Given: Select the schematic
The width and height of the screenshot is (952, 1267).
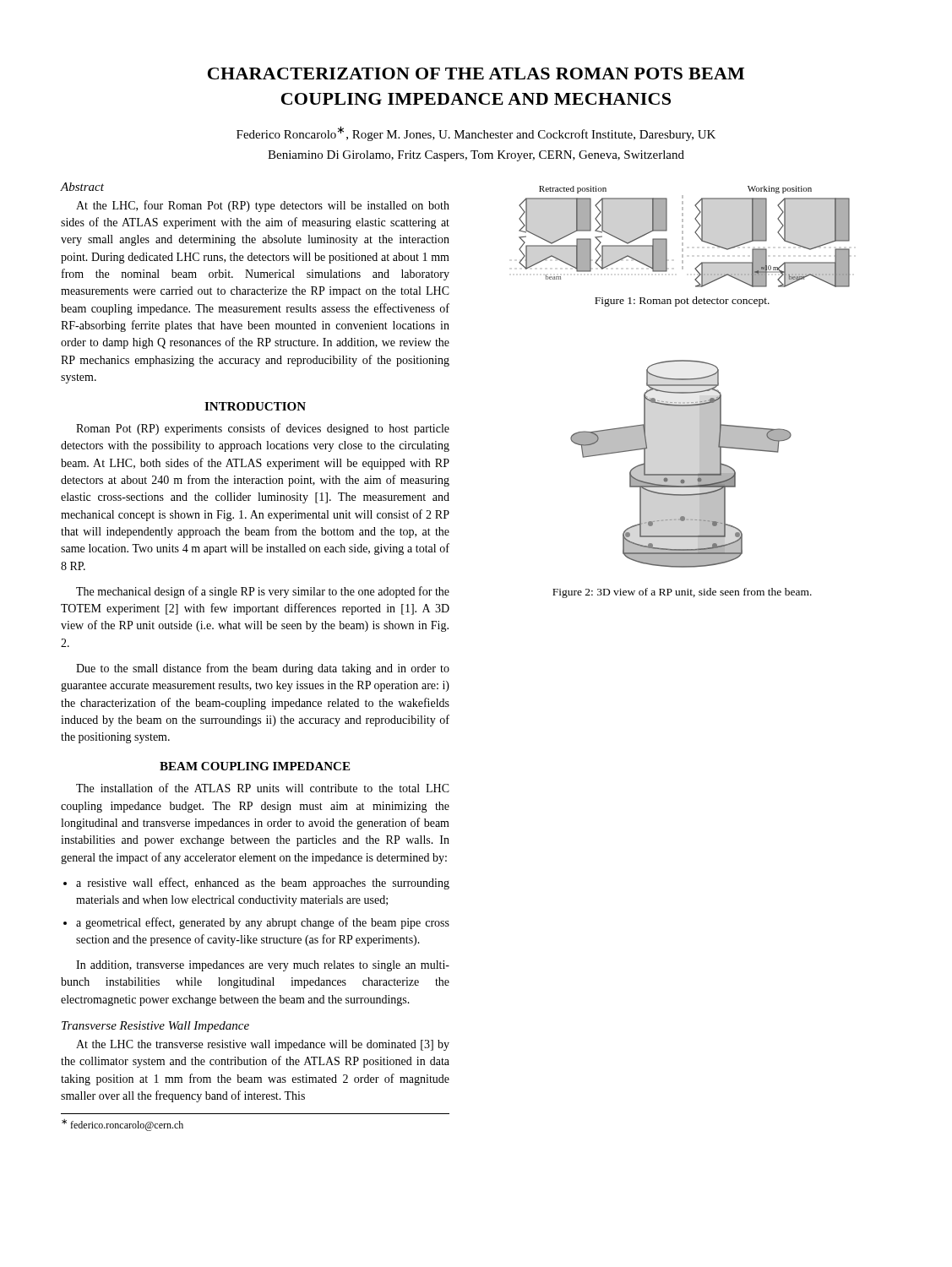Looking at the screenshot, I should click(x=682, y=235).
